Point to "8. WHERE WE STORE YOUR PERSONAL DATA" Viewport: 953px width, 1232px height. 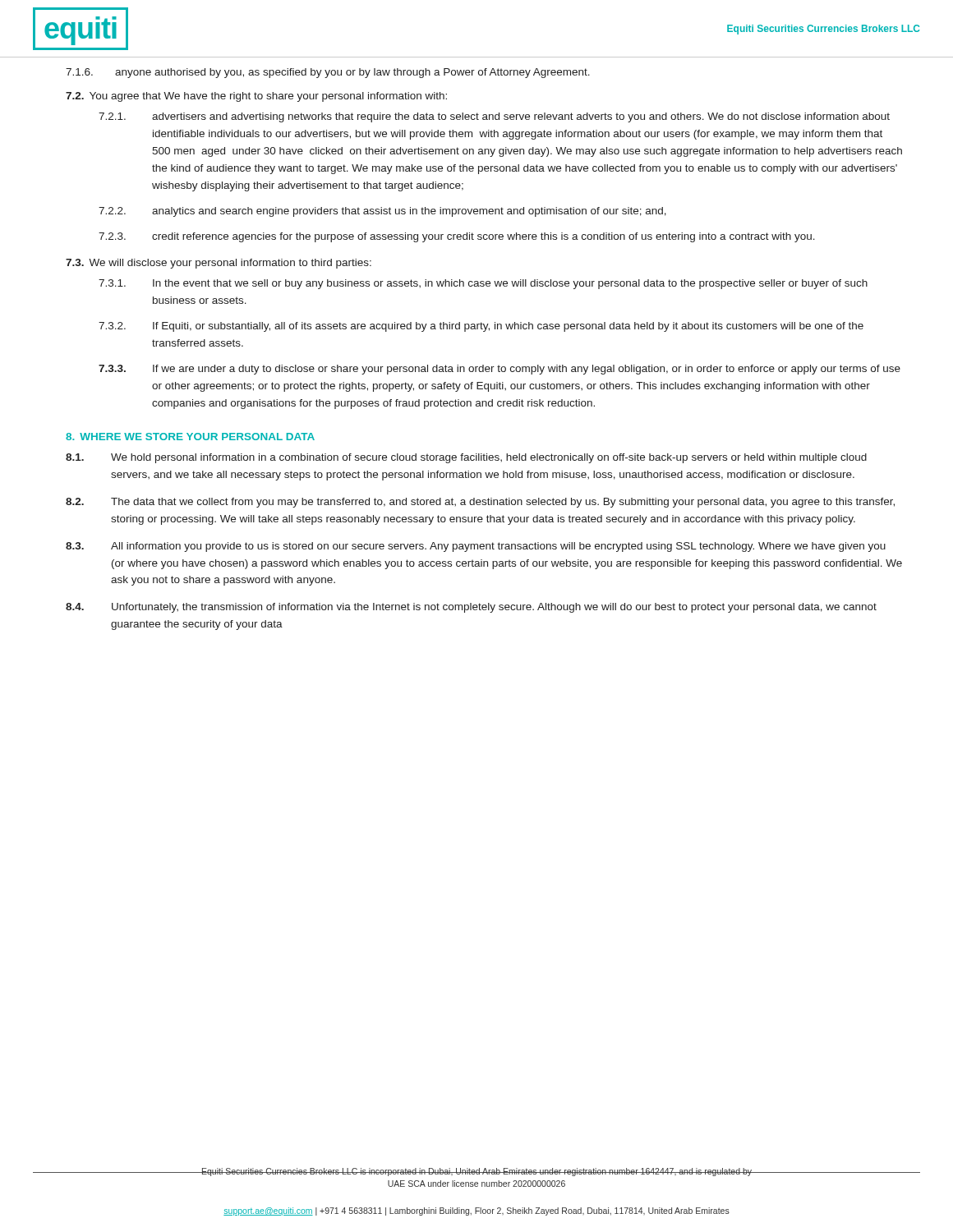[190, 436]
